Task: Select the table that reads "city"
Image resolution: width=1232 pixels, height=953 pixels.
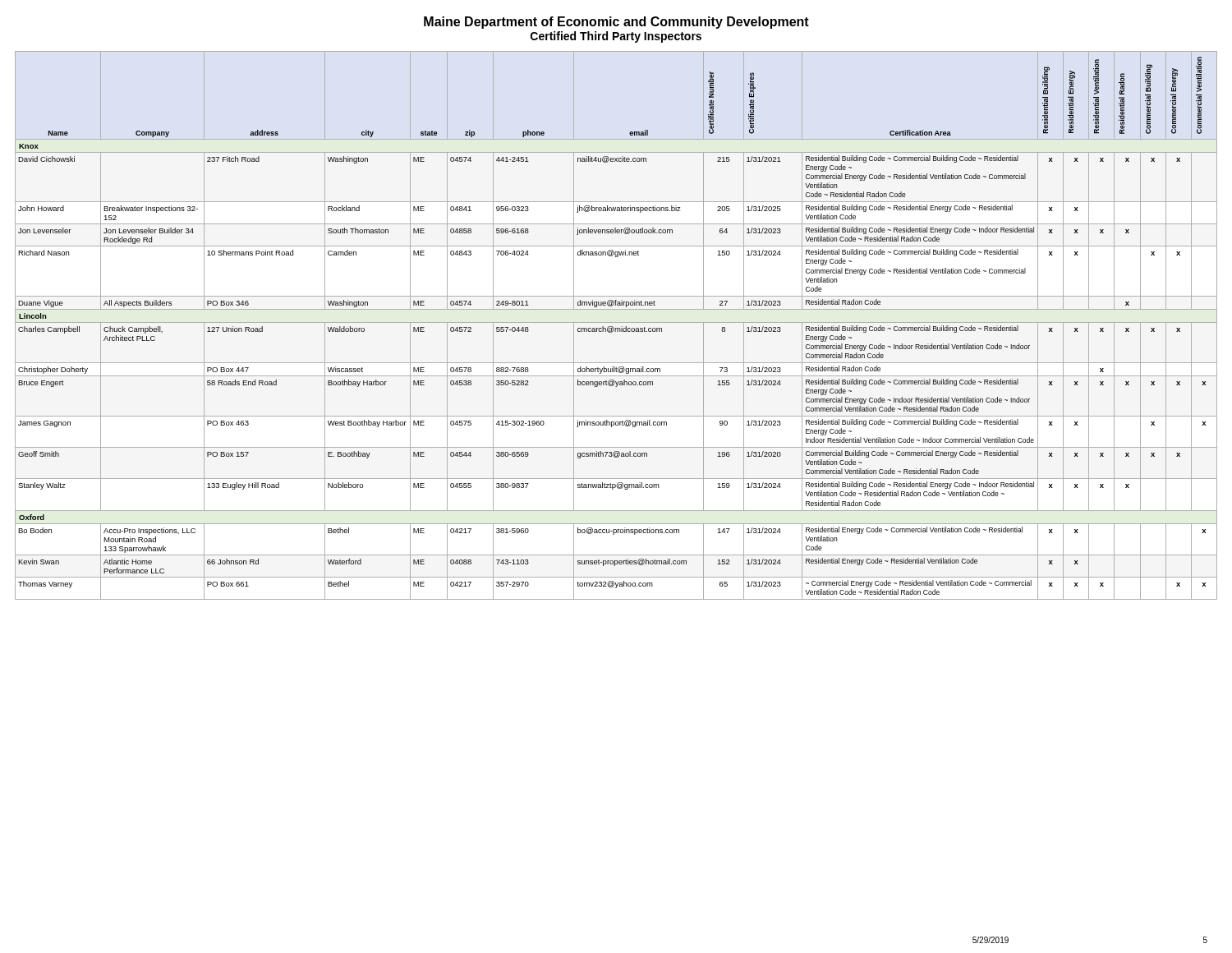Action: (616, 325)
